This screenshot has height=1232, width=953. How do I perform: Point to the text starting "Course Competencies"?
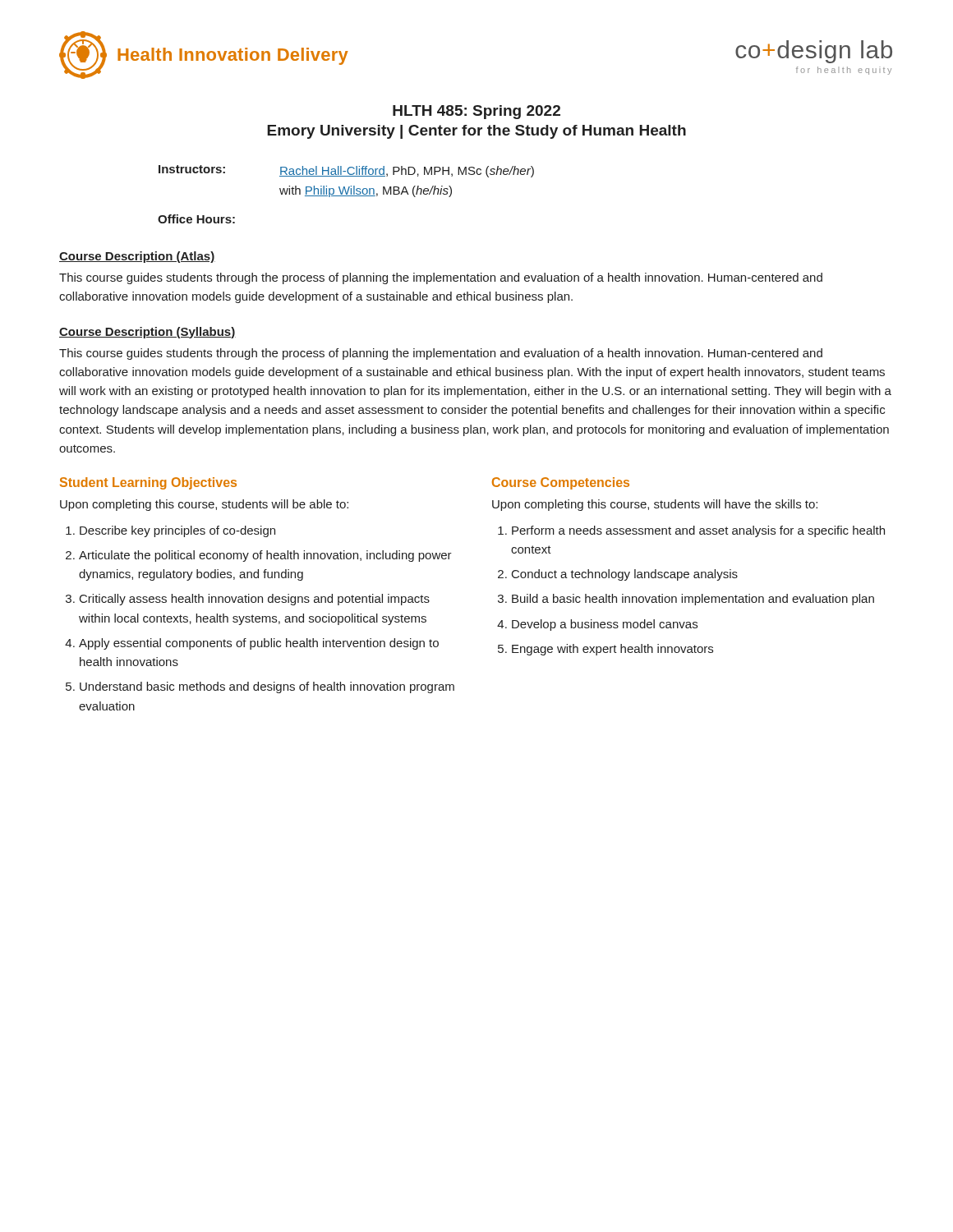point(561,483)
